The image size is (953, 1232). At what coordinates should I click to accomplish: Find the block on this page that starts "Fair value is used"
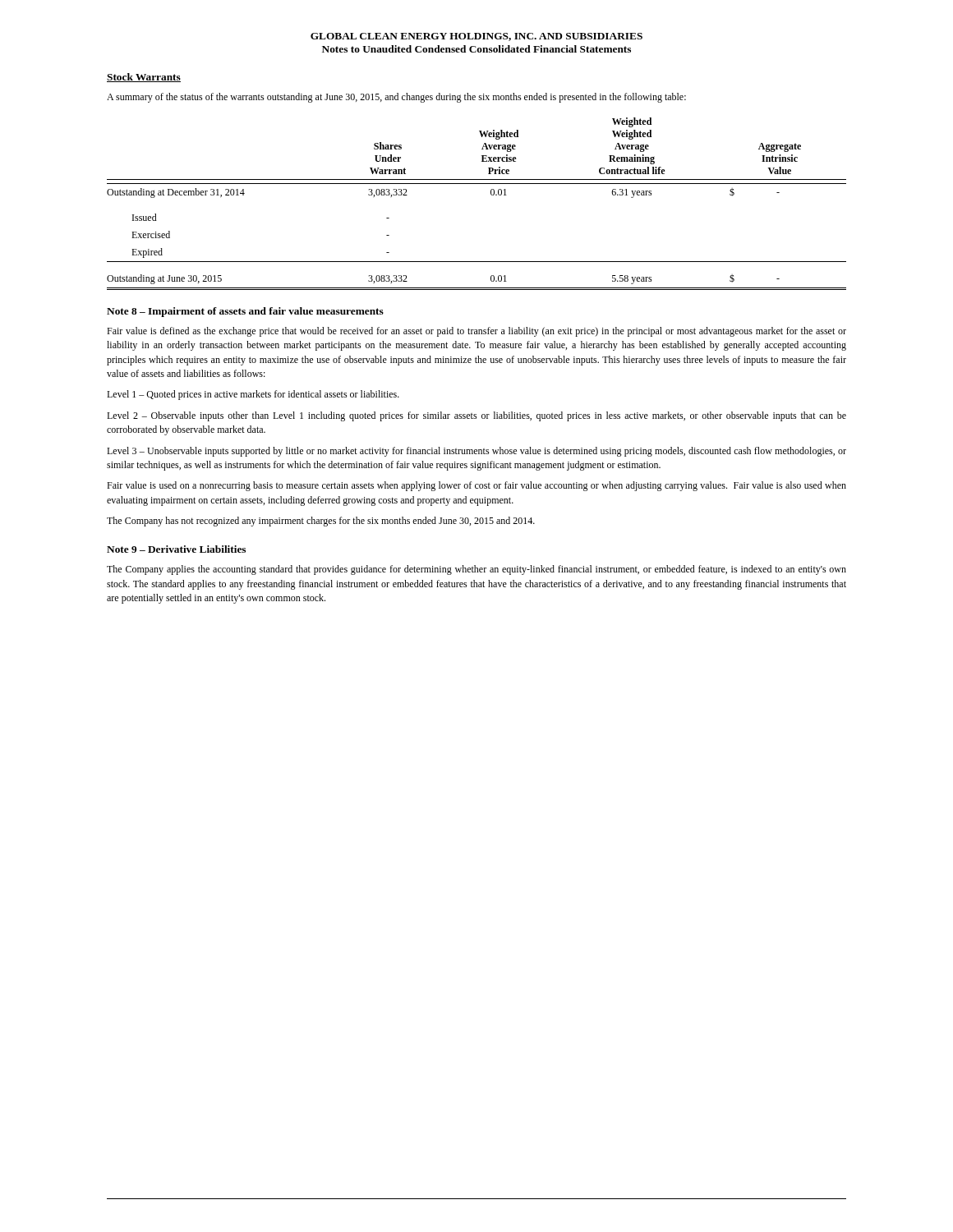click(476, 493)
